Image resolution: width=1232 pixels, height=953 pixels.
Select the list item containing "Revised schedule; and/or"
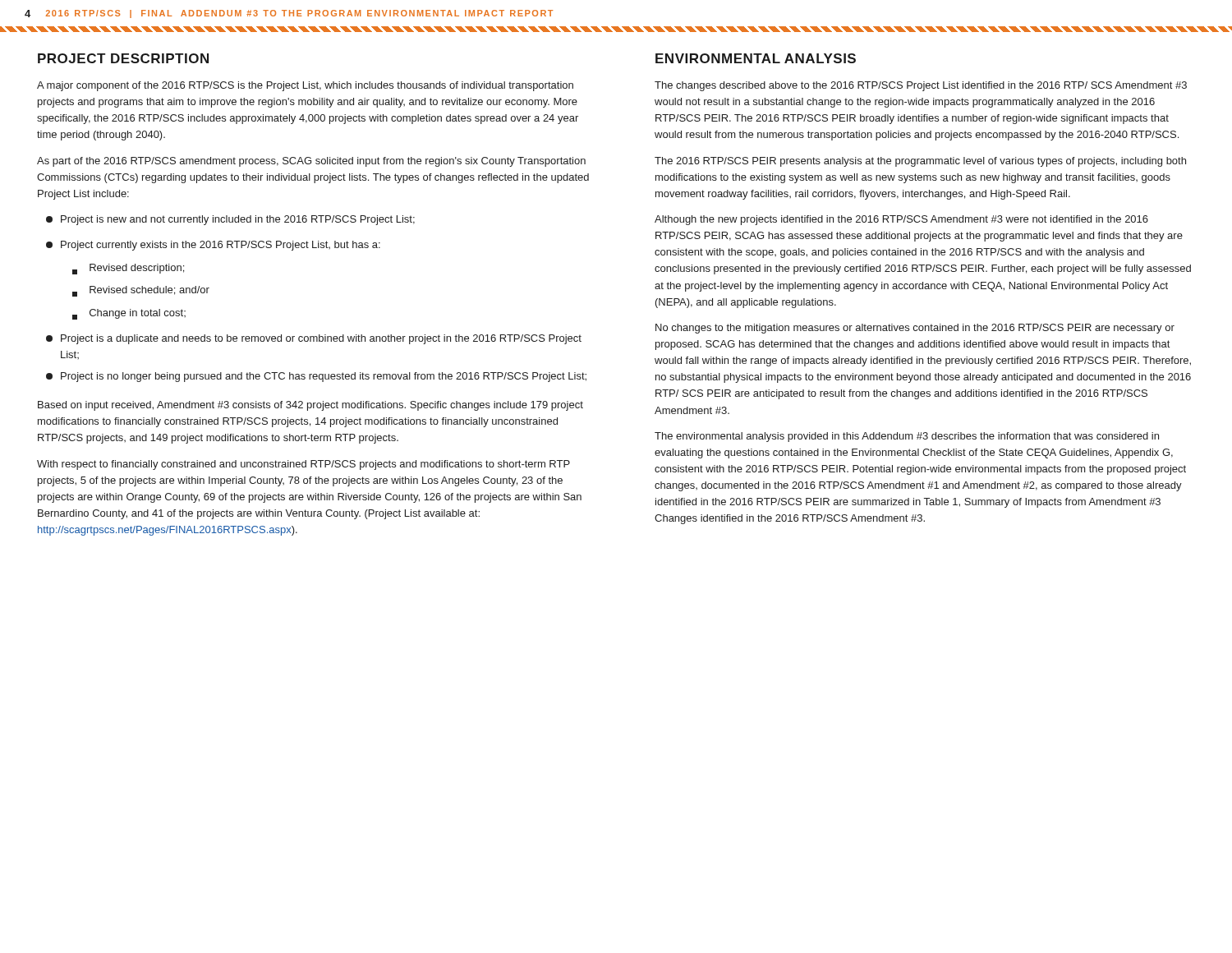point(140,292)
